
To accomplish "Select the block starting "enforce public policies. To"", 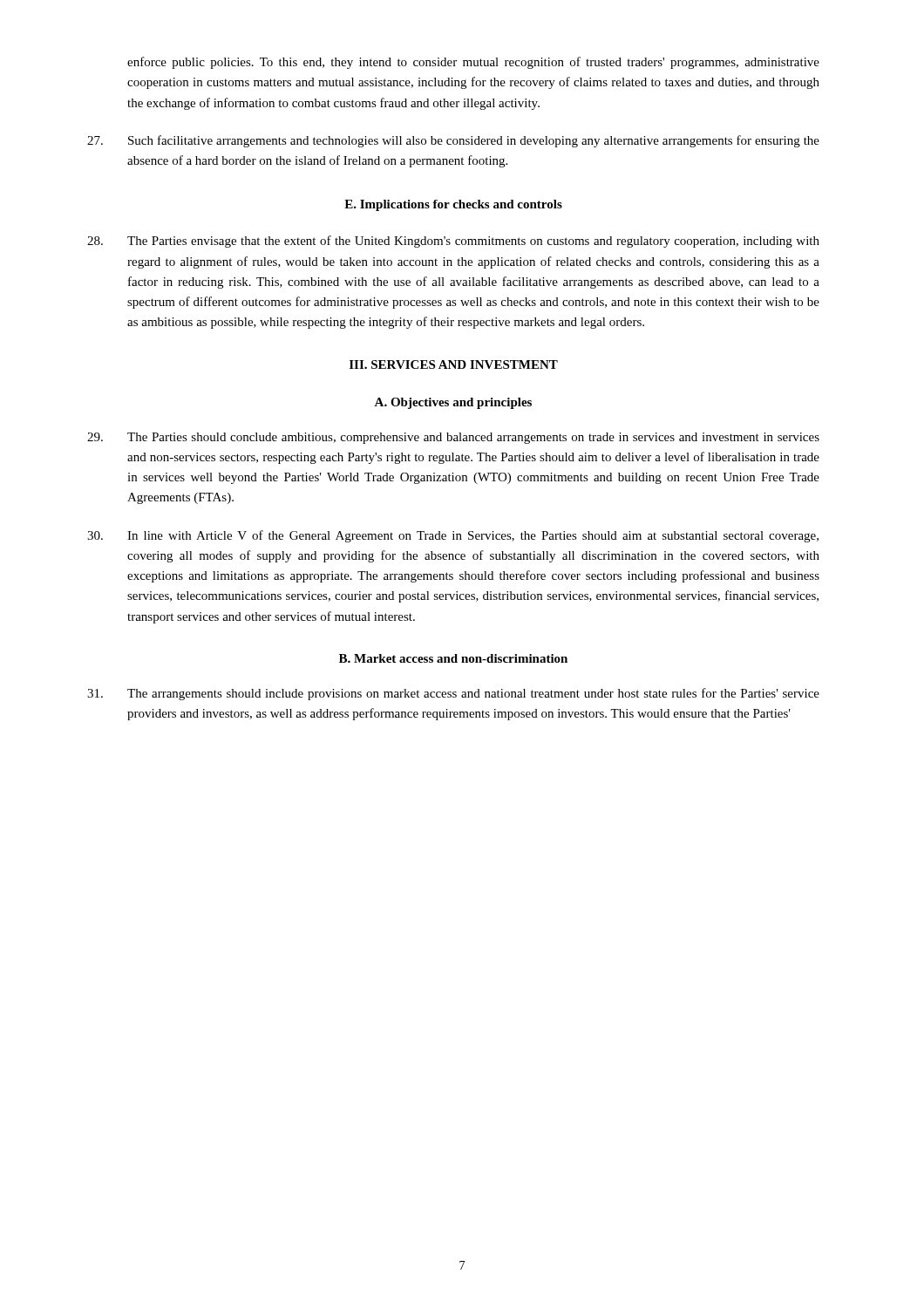I will click(x=473, y=82).
